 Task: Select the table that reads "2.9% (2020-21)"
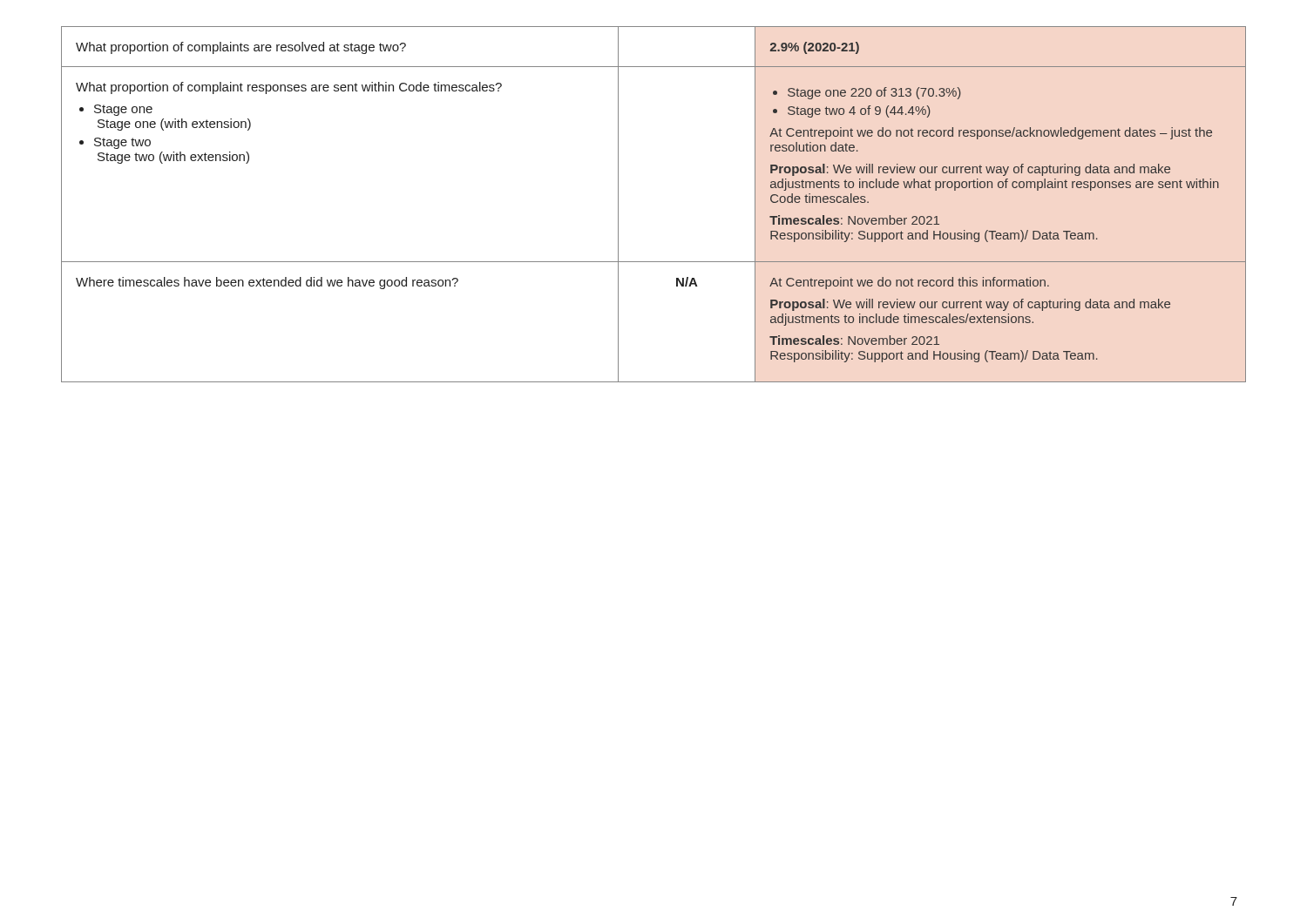tap(654, 204)
